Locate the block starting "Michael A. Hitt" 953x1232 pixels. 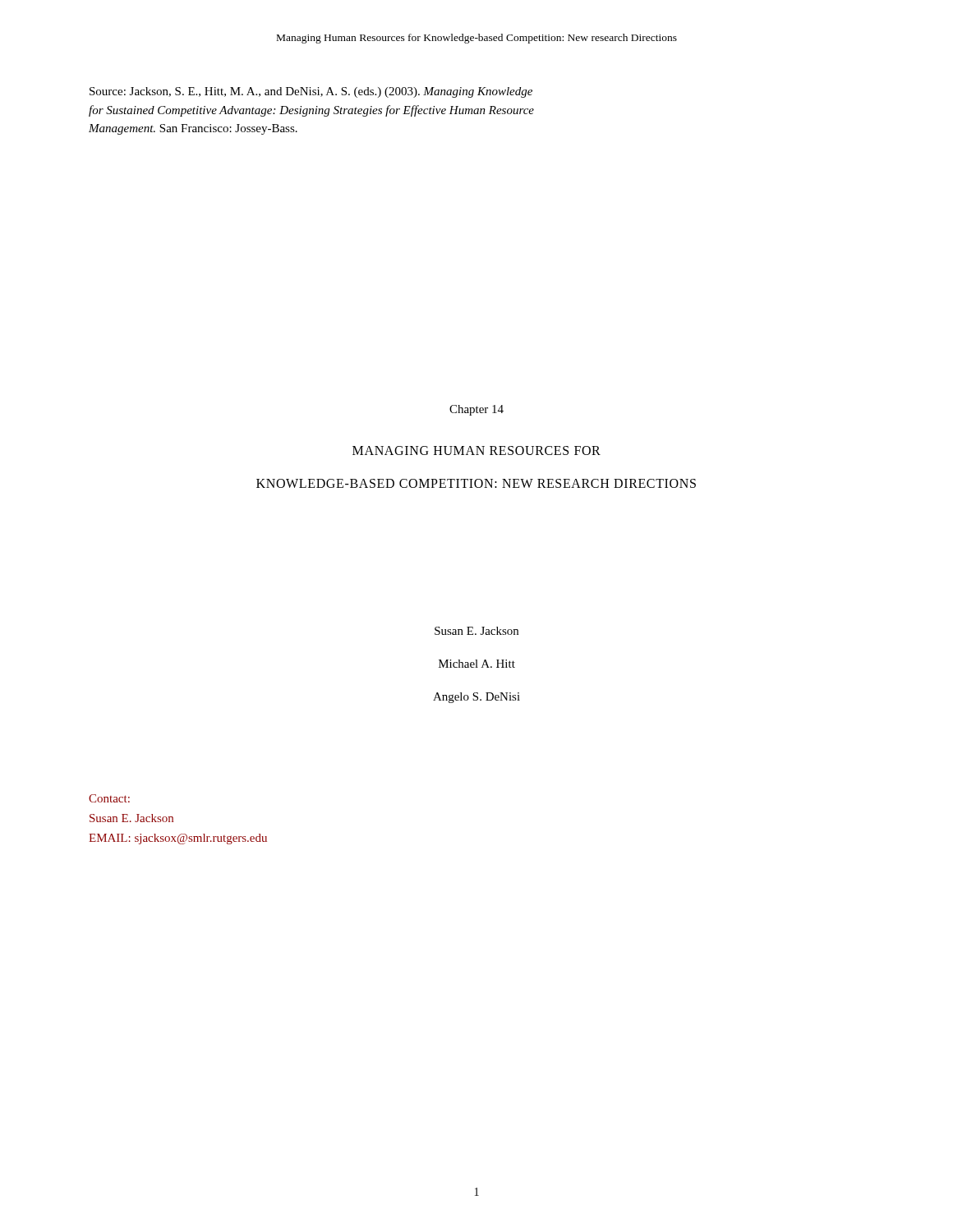[476, 664]
